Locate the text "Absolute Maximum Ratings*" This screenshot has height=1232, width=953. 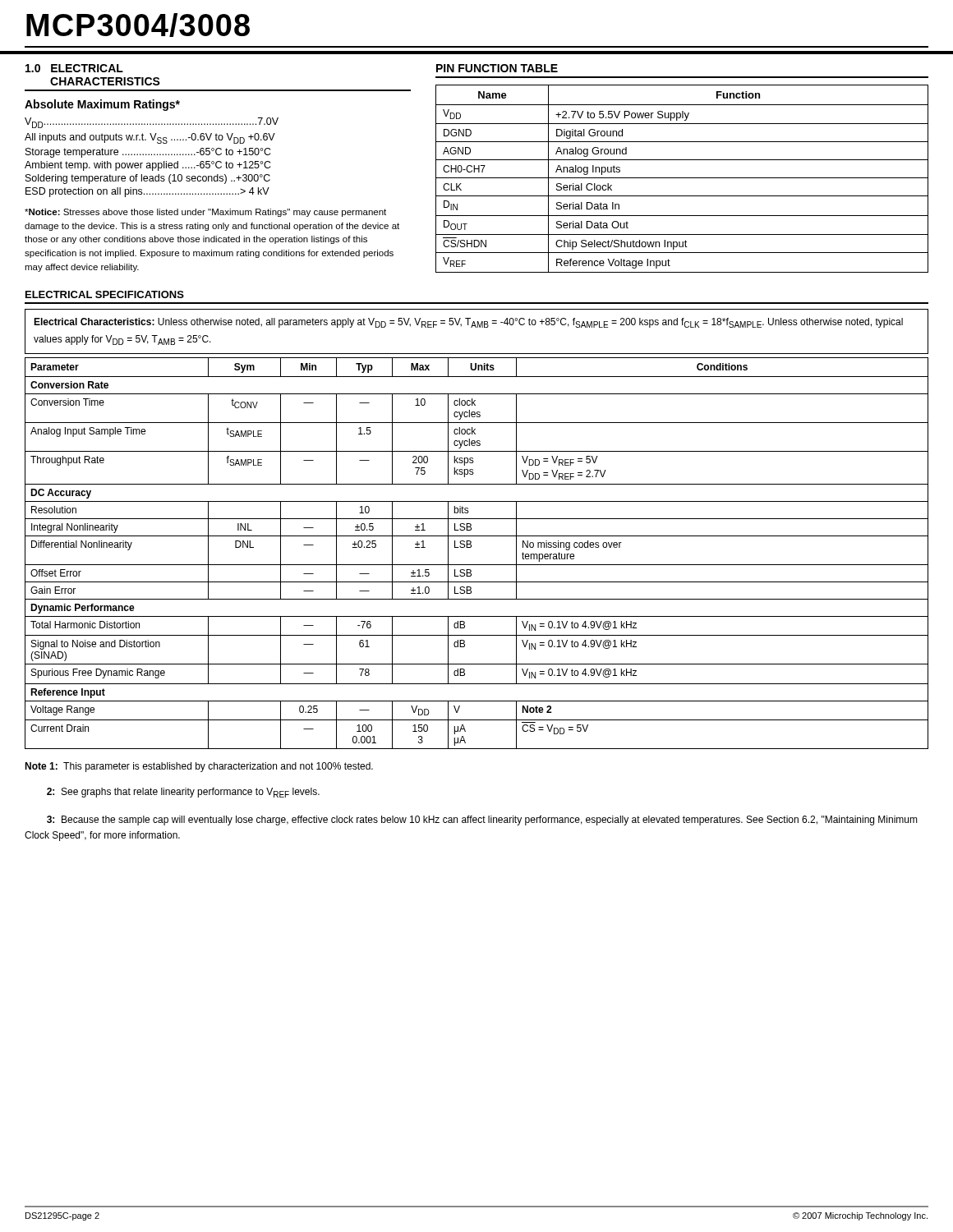pyautogui.click(x=102, y=104)
